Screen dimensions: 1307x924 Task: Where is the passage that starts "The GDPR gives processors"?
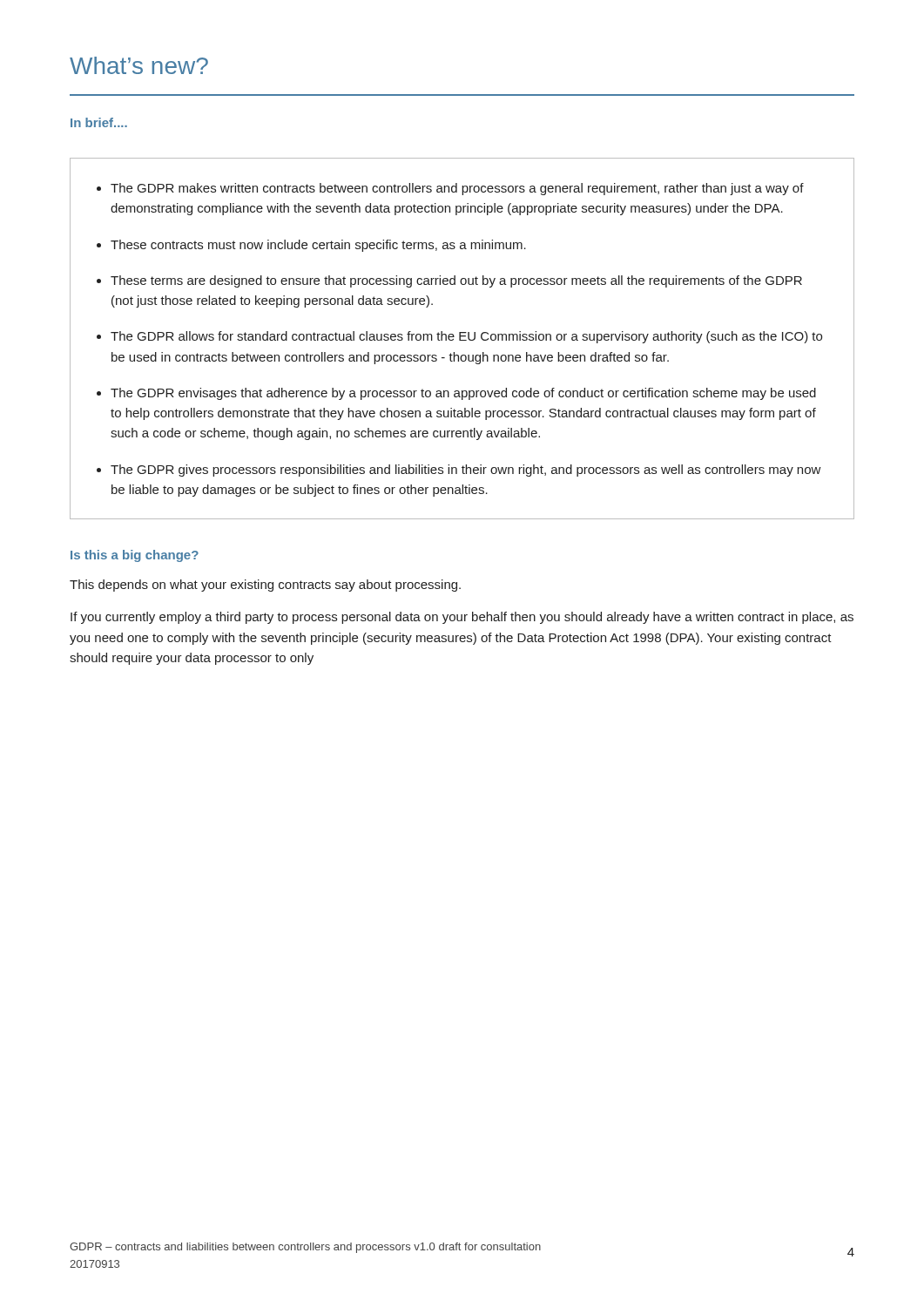466,479
